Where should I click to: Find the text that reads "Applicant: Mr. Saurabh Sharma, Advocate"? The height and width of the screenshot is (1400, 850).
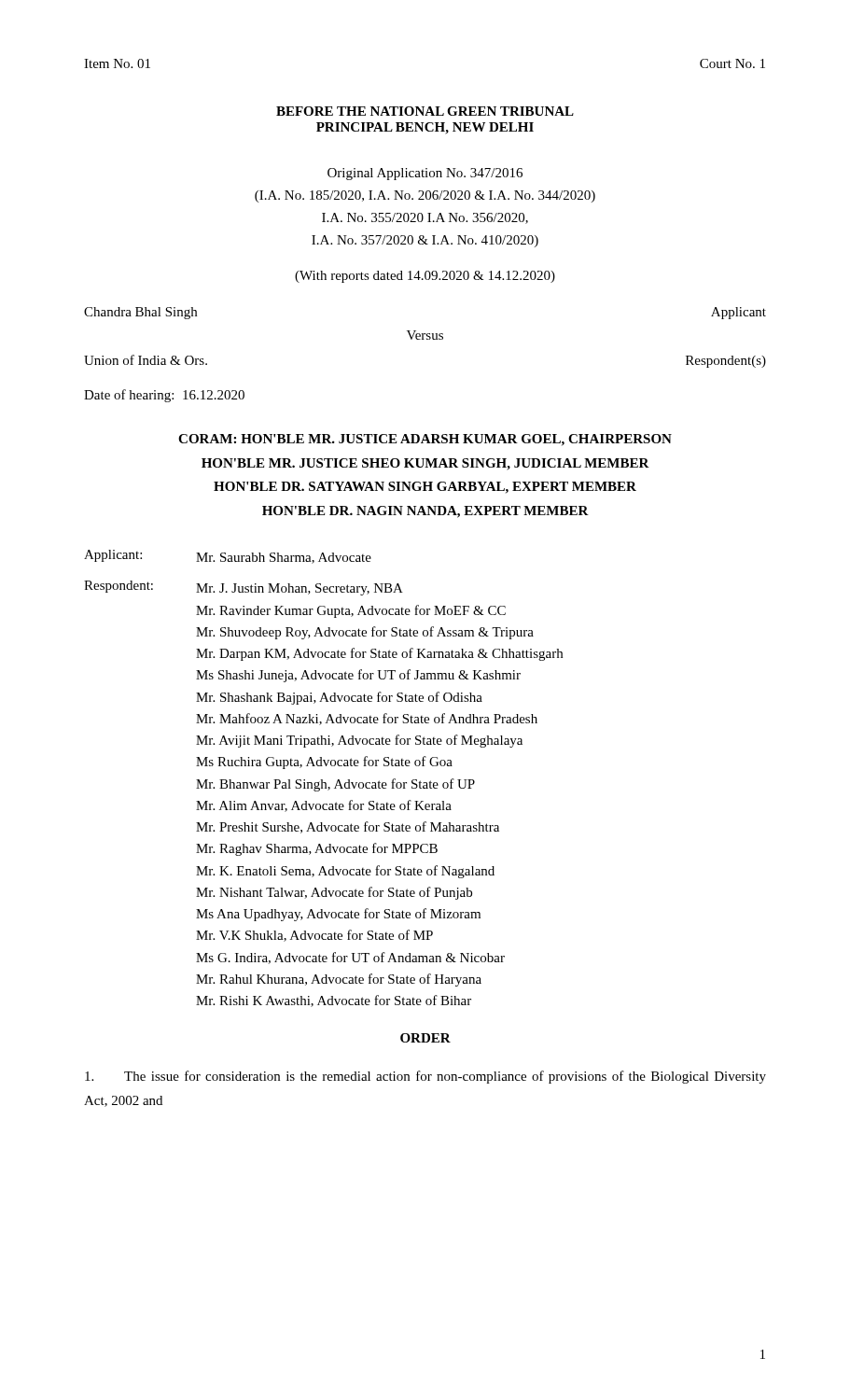point(228,557)
